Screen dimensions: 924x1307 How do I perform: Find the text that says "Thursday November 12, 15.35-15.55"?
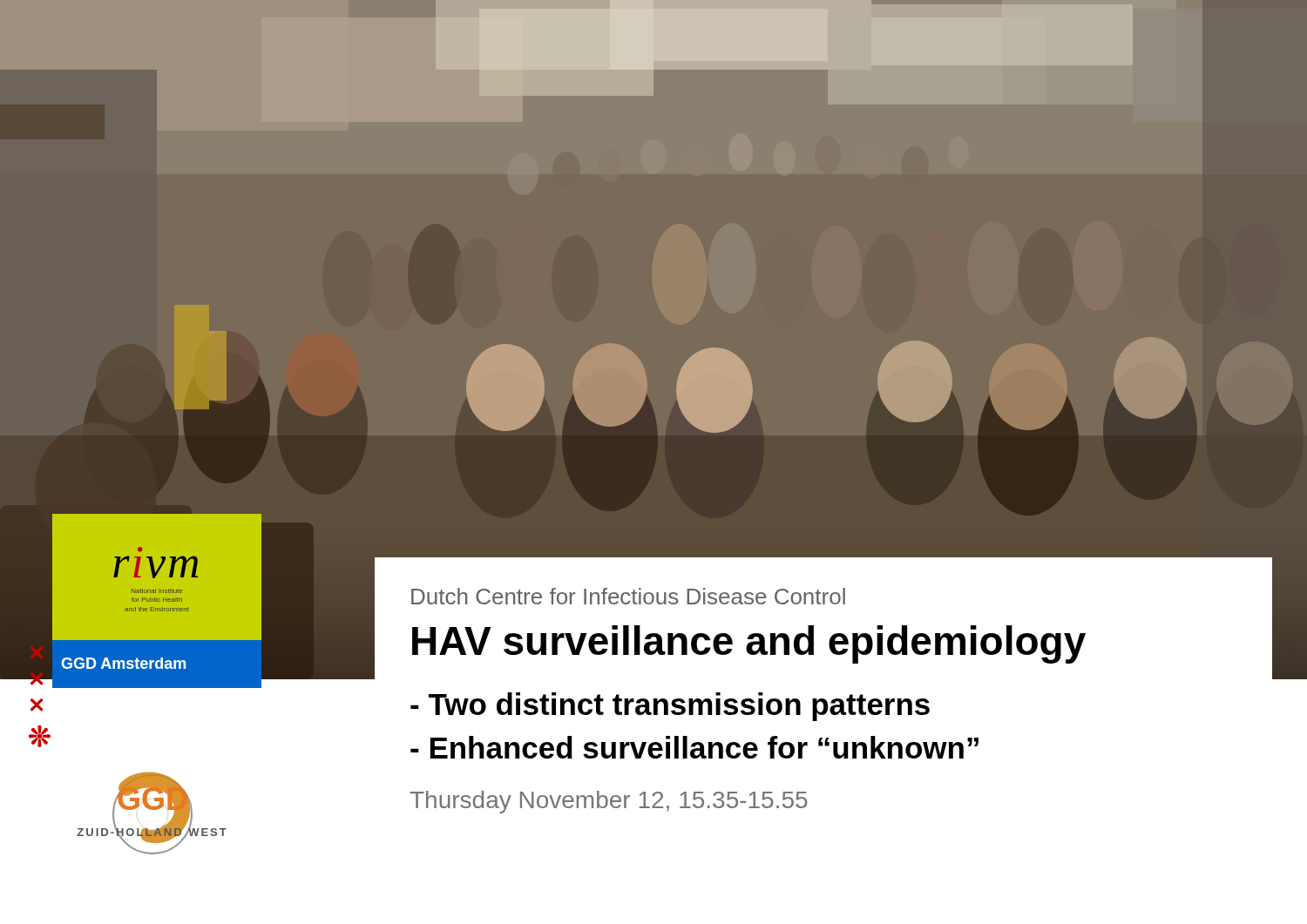click(609, 800)
